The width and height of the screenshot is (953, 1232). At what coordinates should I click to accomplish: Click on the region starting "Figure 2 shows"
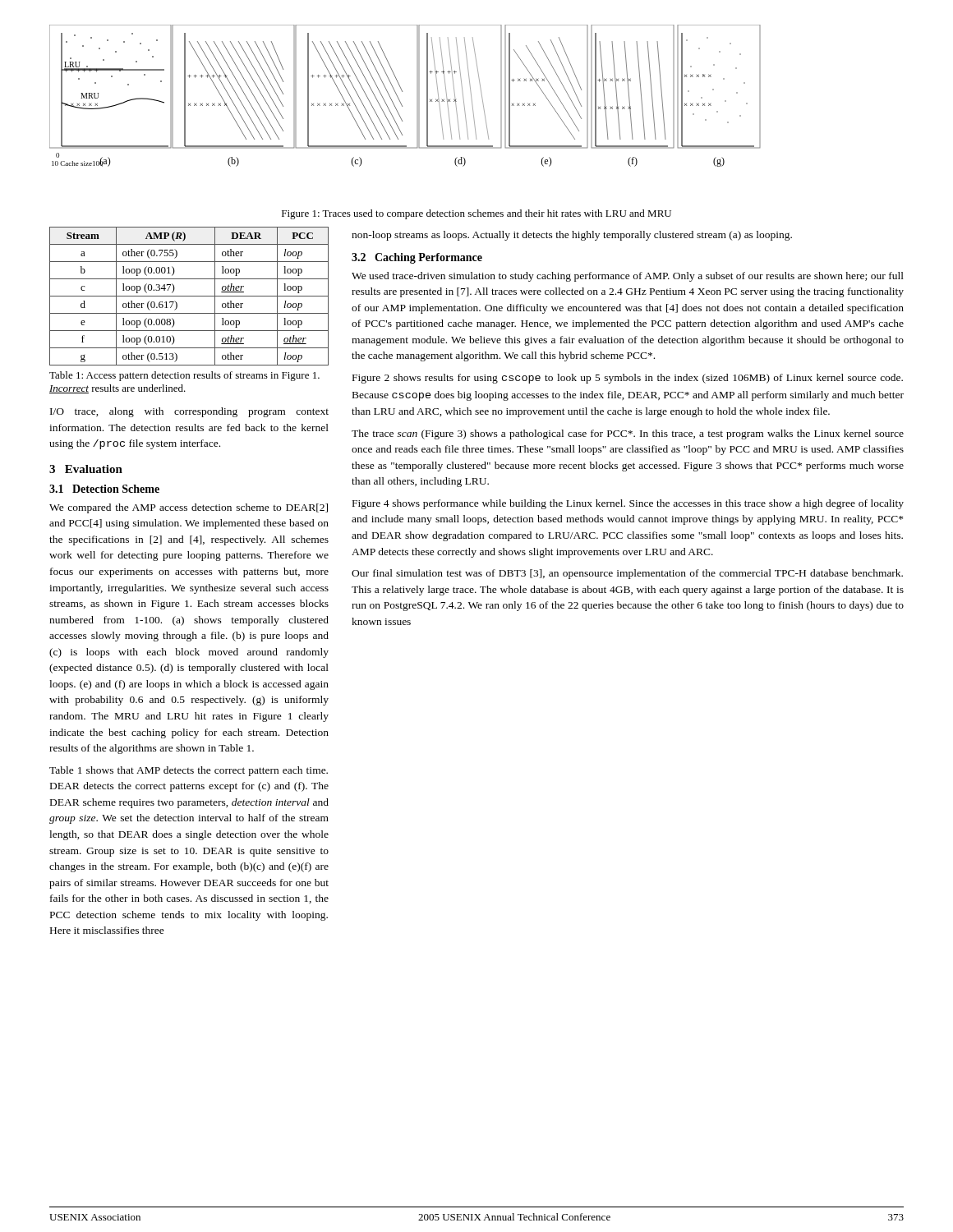coord(628,394)
